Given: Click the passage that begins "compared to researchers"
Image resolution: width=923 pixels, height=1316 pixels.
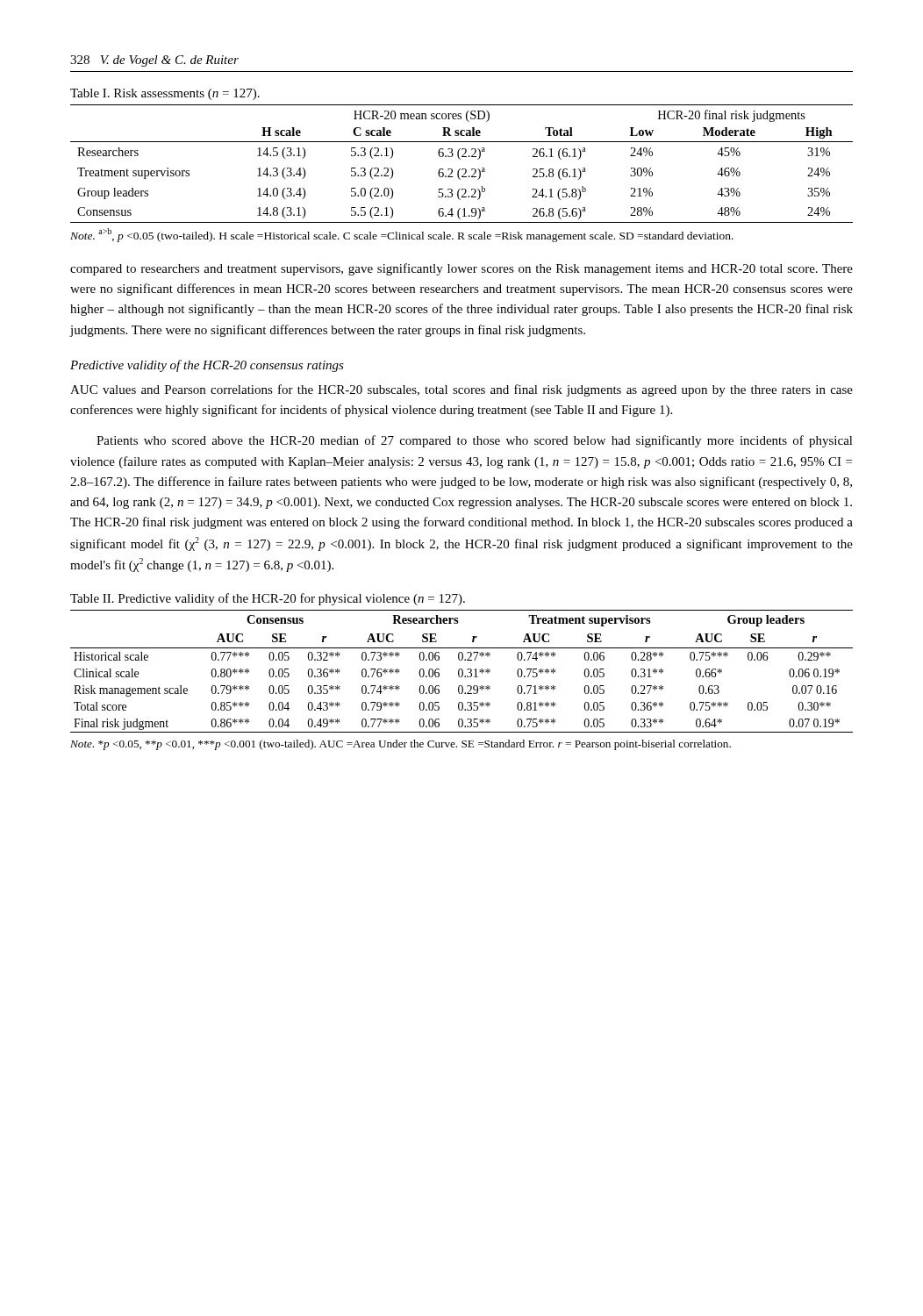Looking at the screenshot, I should 462,299.
